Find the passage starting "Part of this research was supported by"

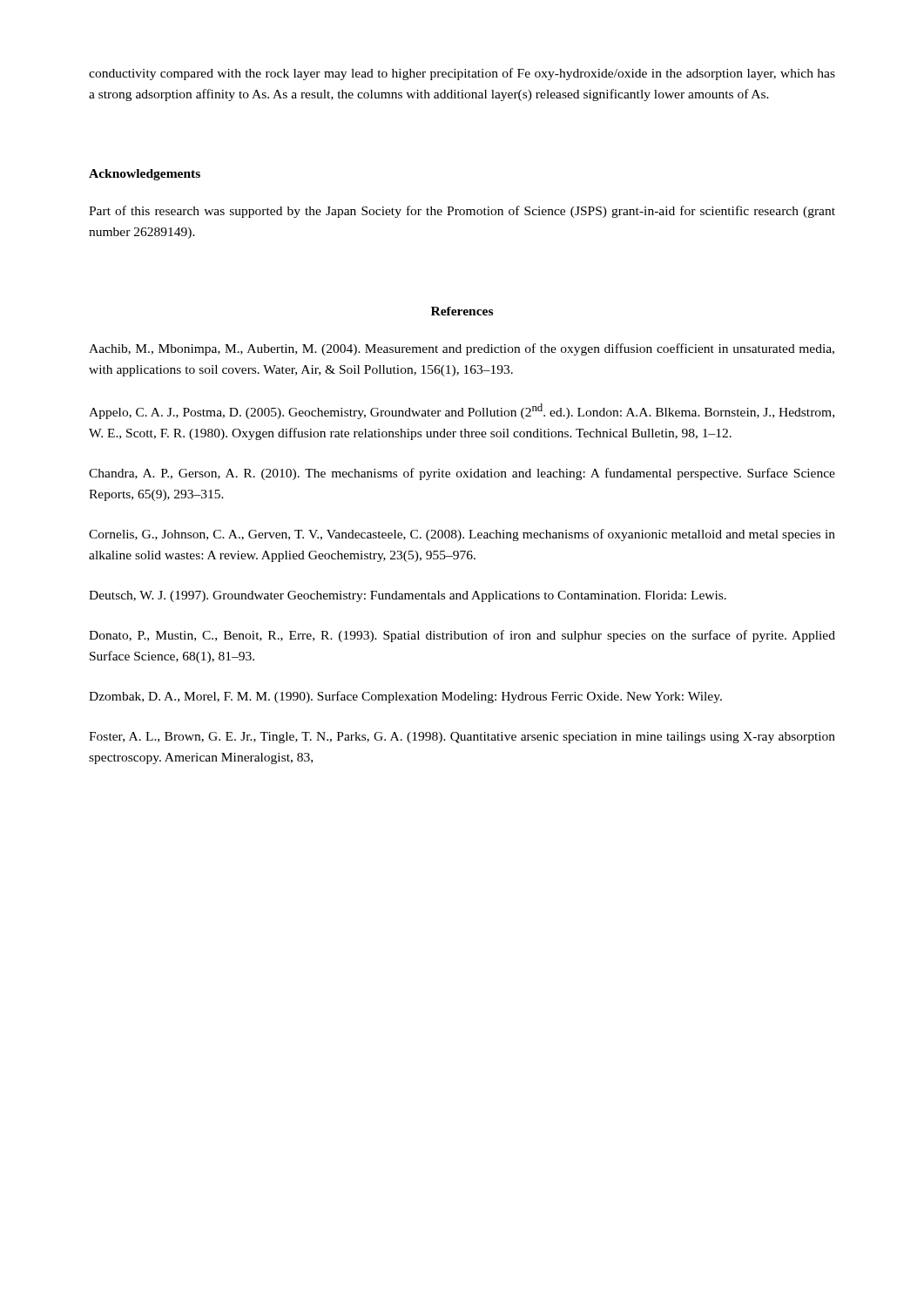tap(462, 221)
